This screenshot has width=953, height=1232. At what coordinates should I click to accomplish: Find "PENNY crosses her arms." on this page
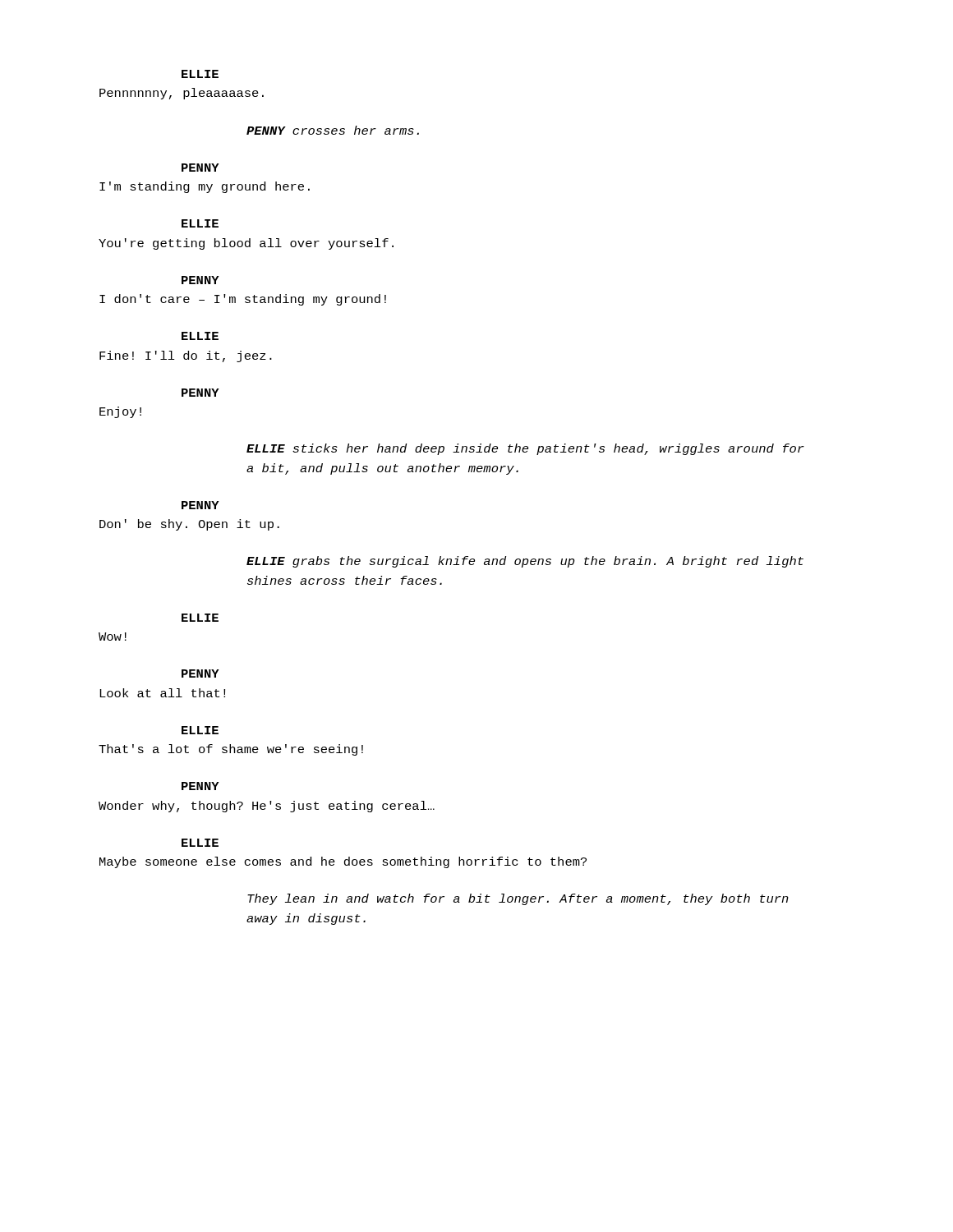coord(333,130)
